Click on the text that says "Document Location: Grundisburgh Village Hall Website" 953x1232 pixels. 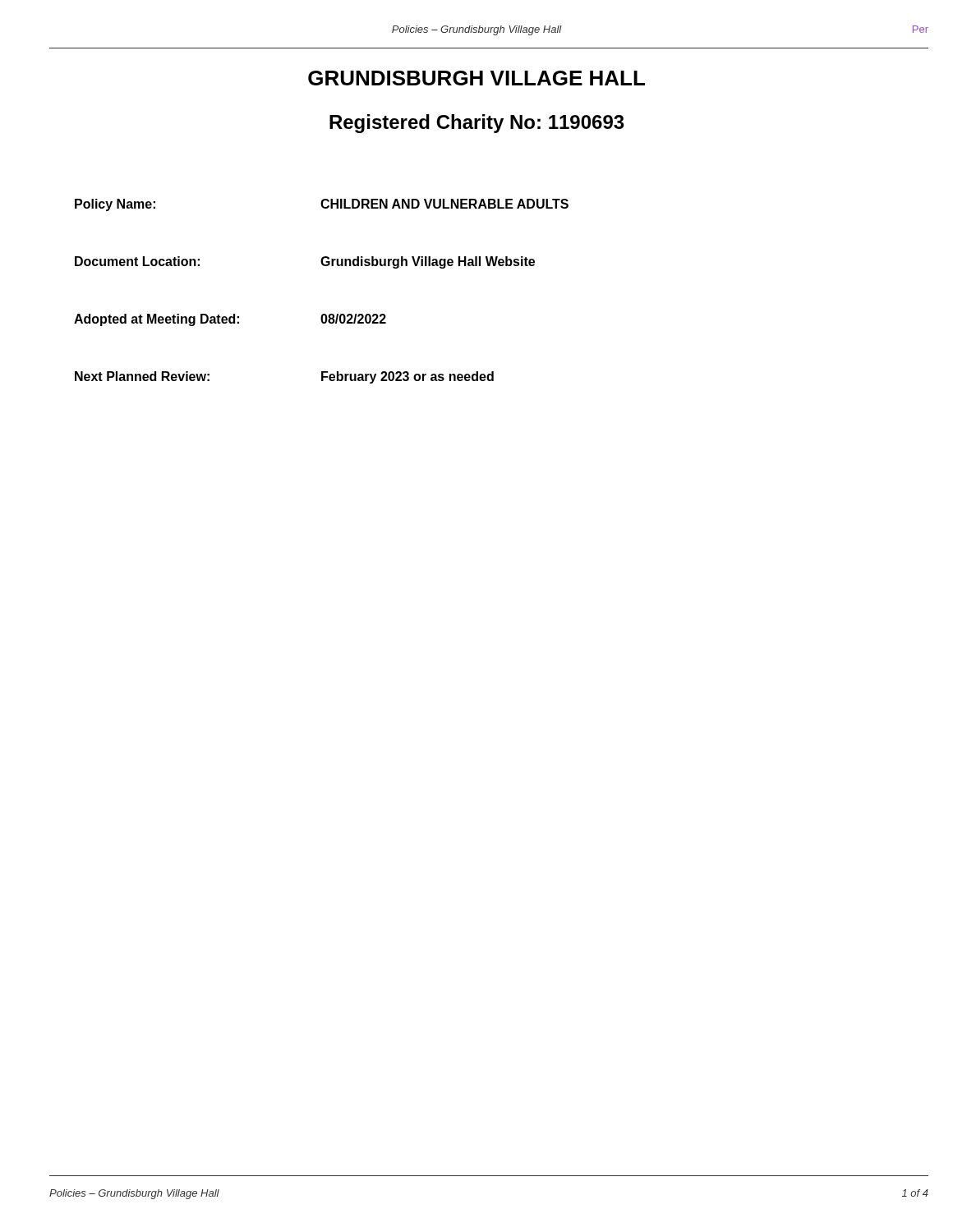pos(136,262)
